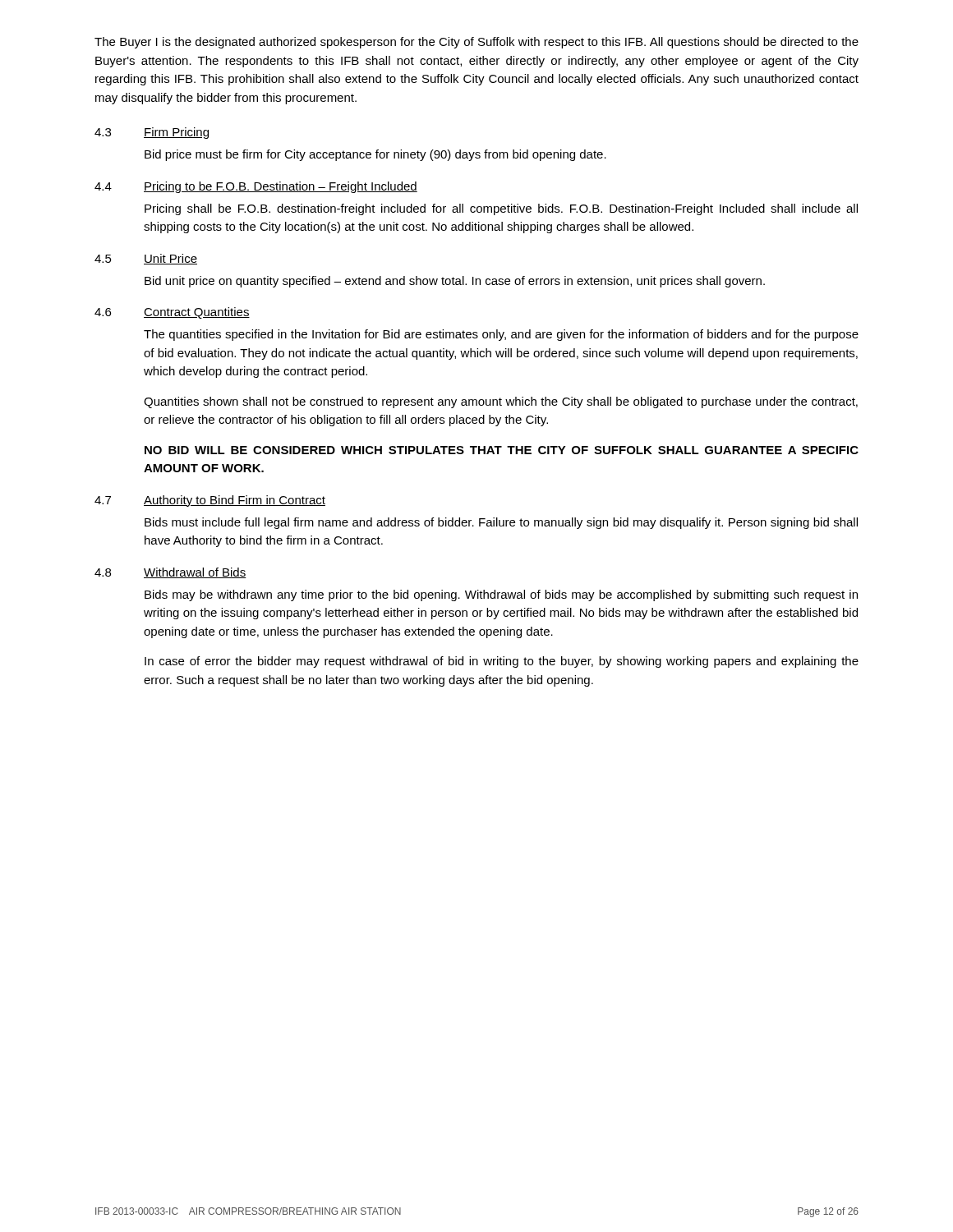Where is the passage that starts "Bid price must be firm for City acceptance"?

(375, 154)
